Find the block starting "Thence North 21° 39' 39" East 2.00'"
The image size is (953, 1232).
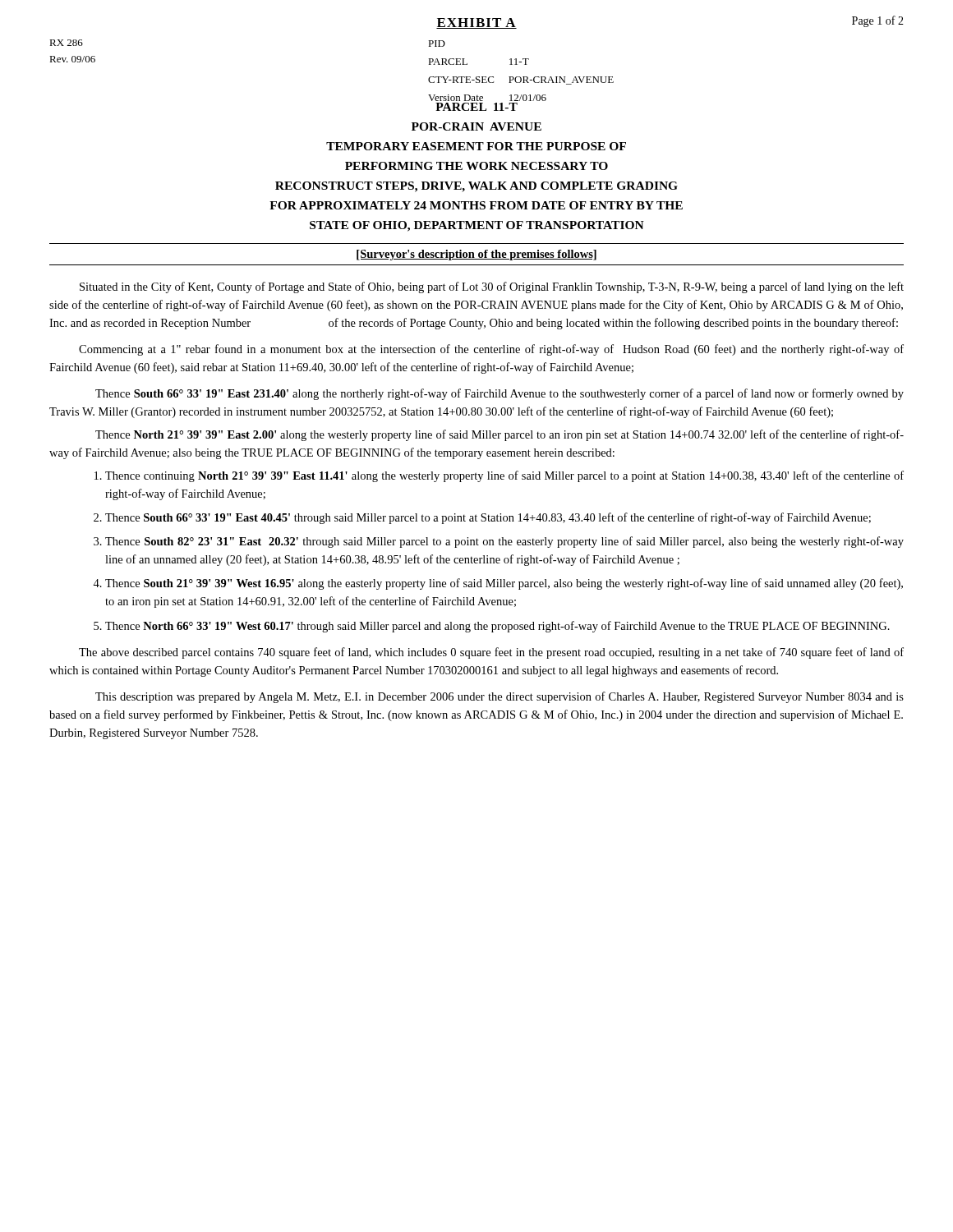pos(476,444)
